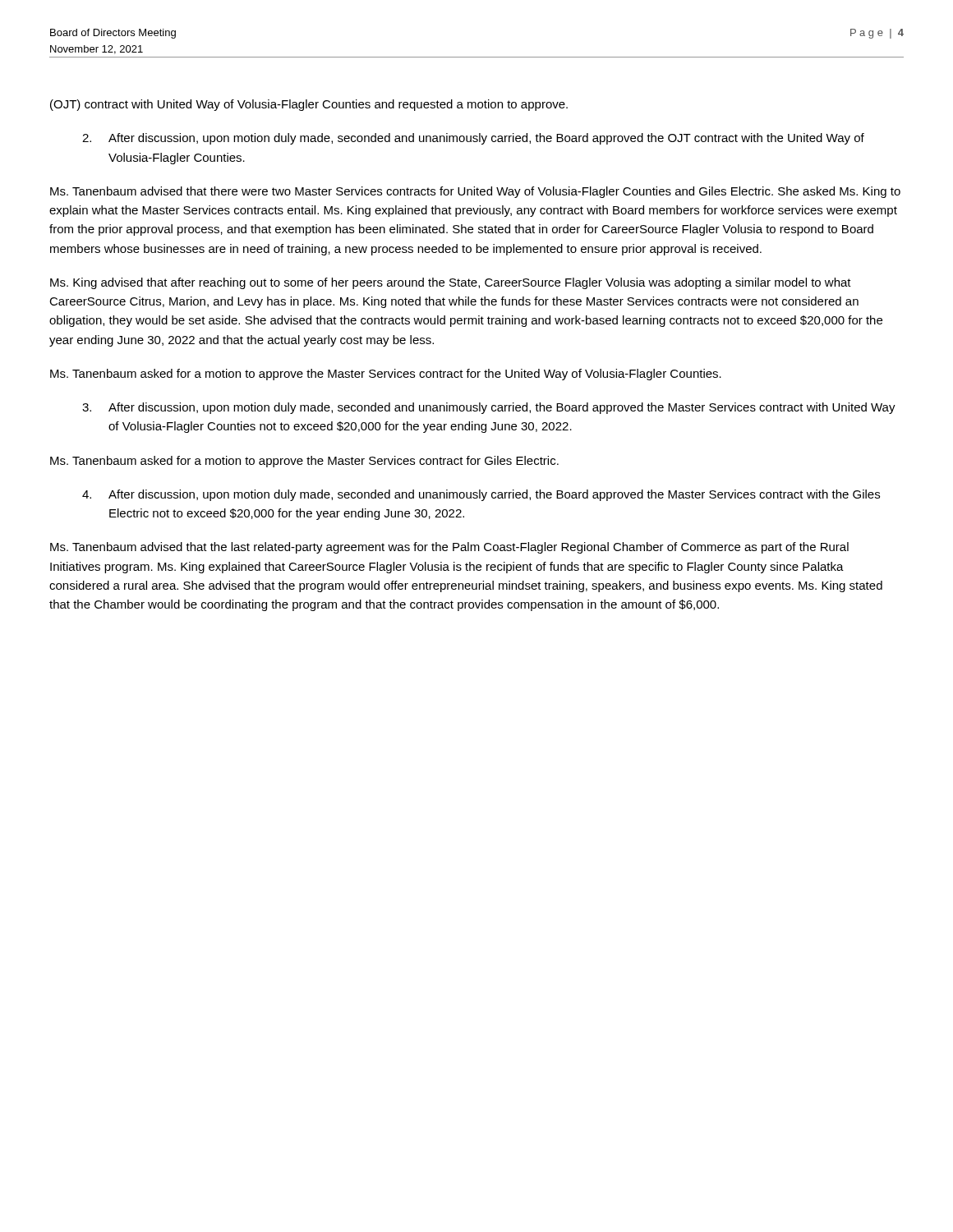The height and width of the screenshot is (1232, 953).
Task: Find the text block starting "Ms. King advised that after"
Action: [x=466, y=311]
